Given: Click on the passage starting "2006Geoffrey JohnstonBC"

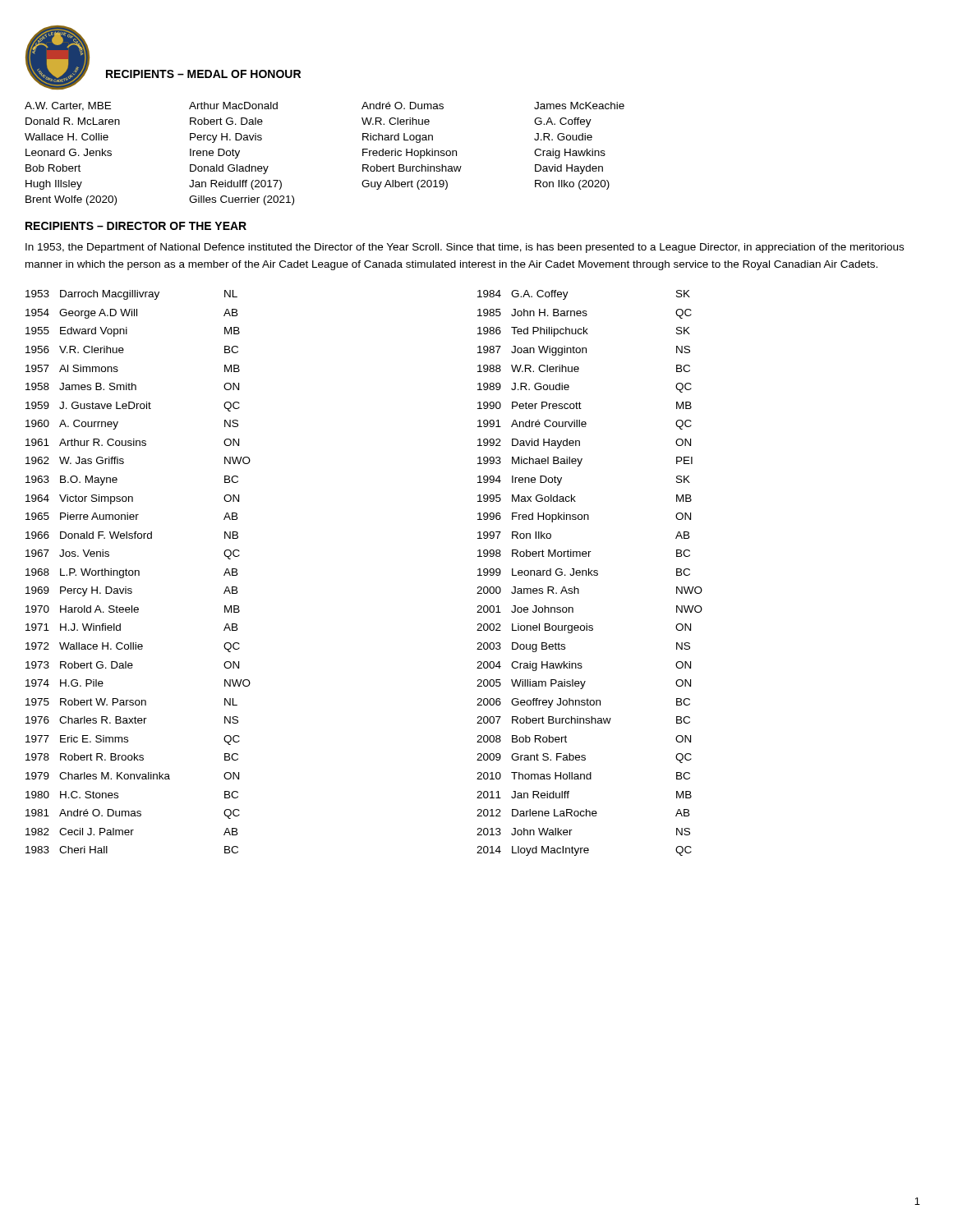Looking at the screenshot, I should pos(601,702).
